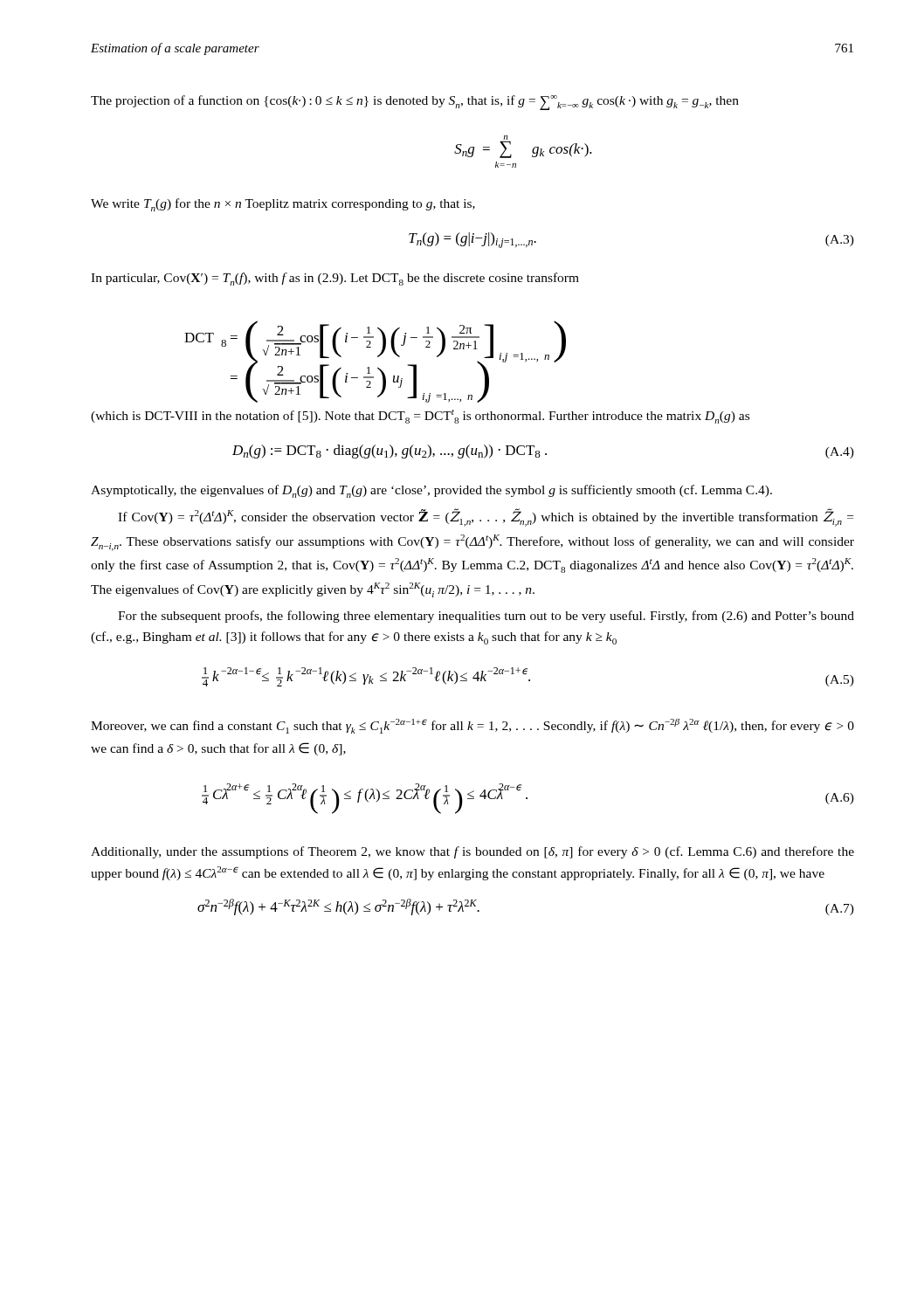Find the block on this page that starts "For the subsequent"

coord(472,627)
